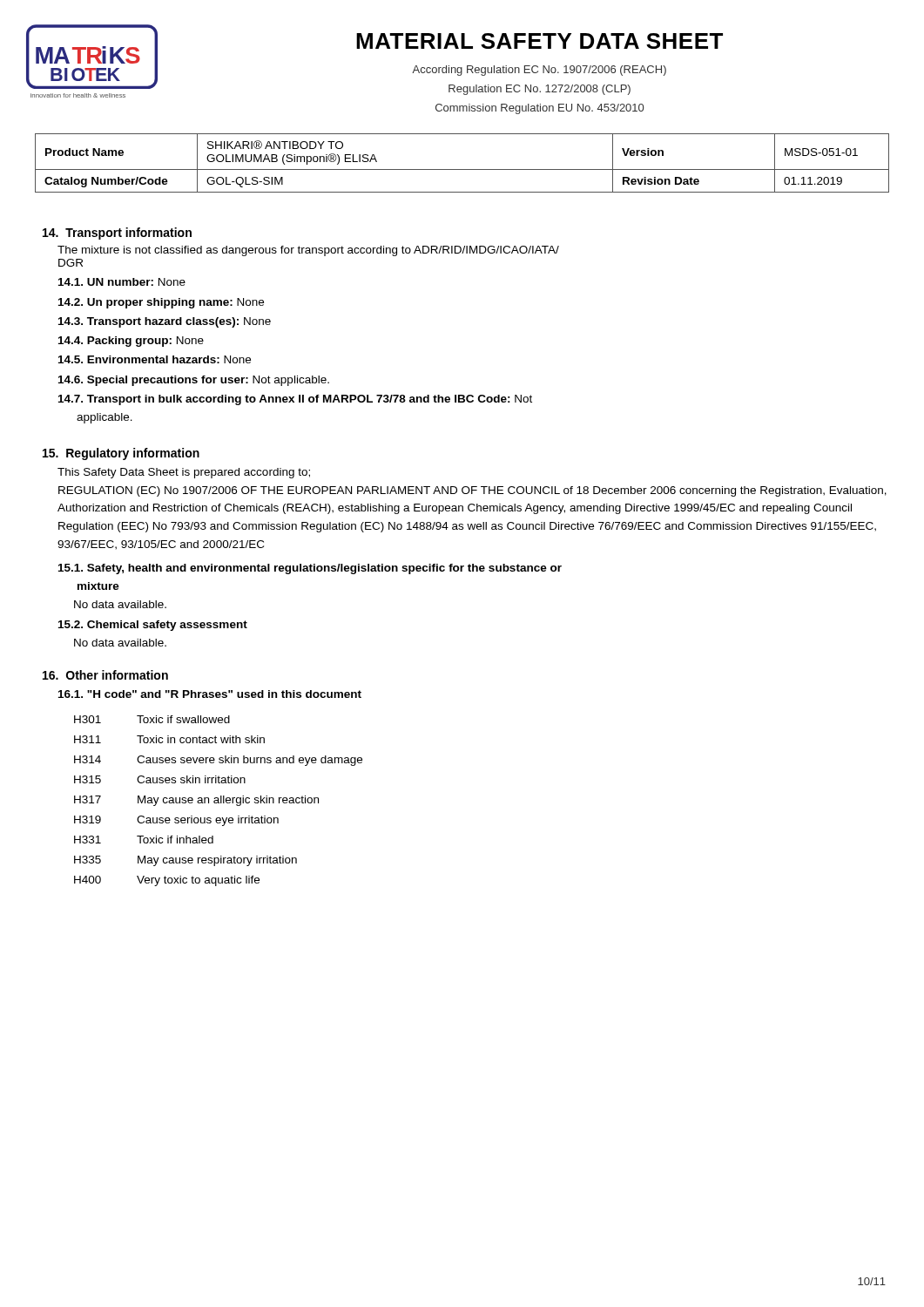Point to the block beginning "This Safety Data Sheet is"
Screen dimensions: 1307x924
472,508
